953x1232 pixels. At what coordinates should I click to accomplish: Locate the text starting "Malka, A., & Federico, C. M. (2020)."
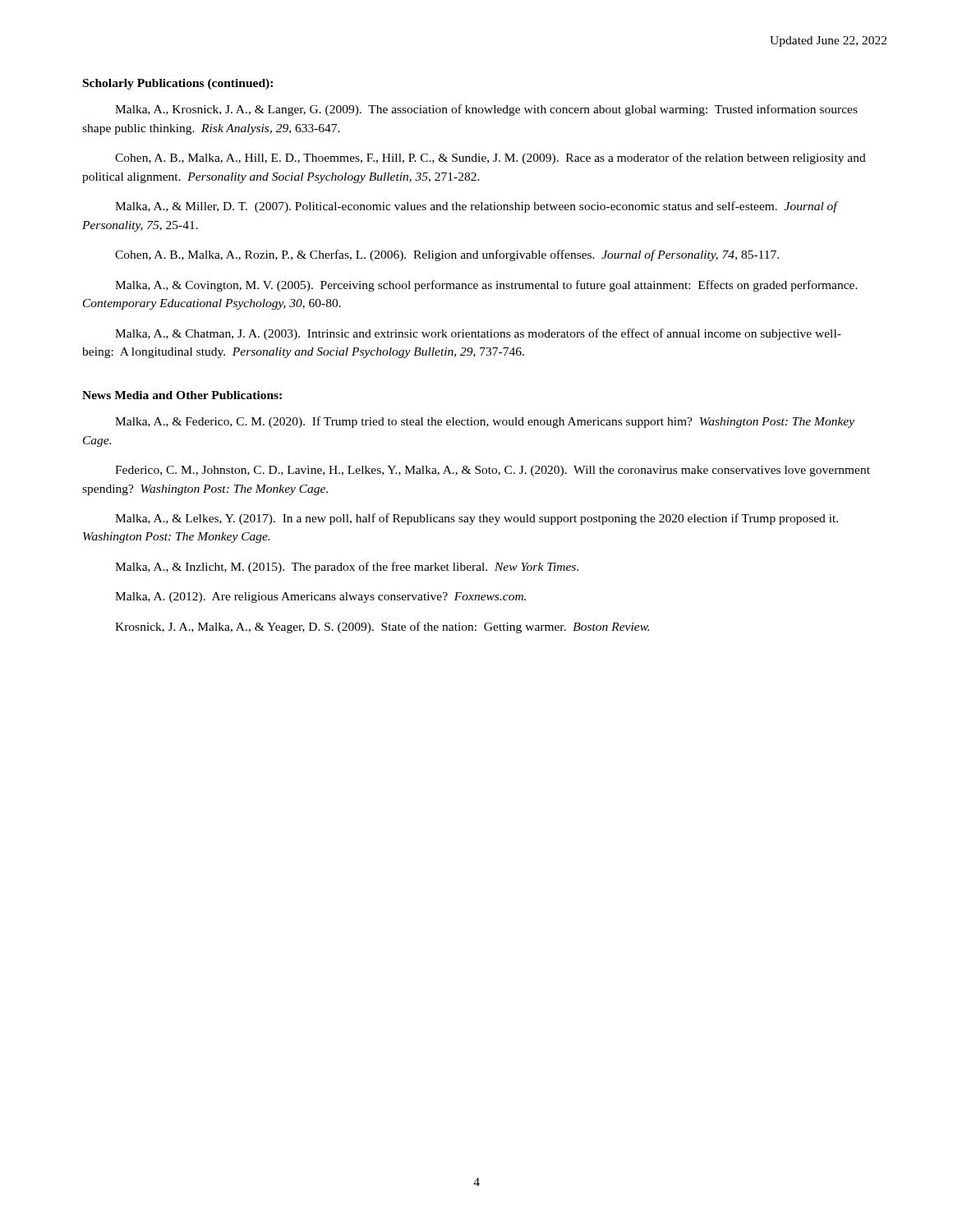click(x=468, y=430)
